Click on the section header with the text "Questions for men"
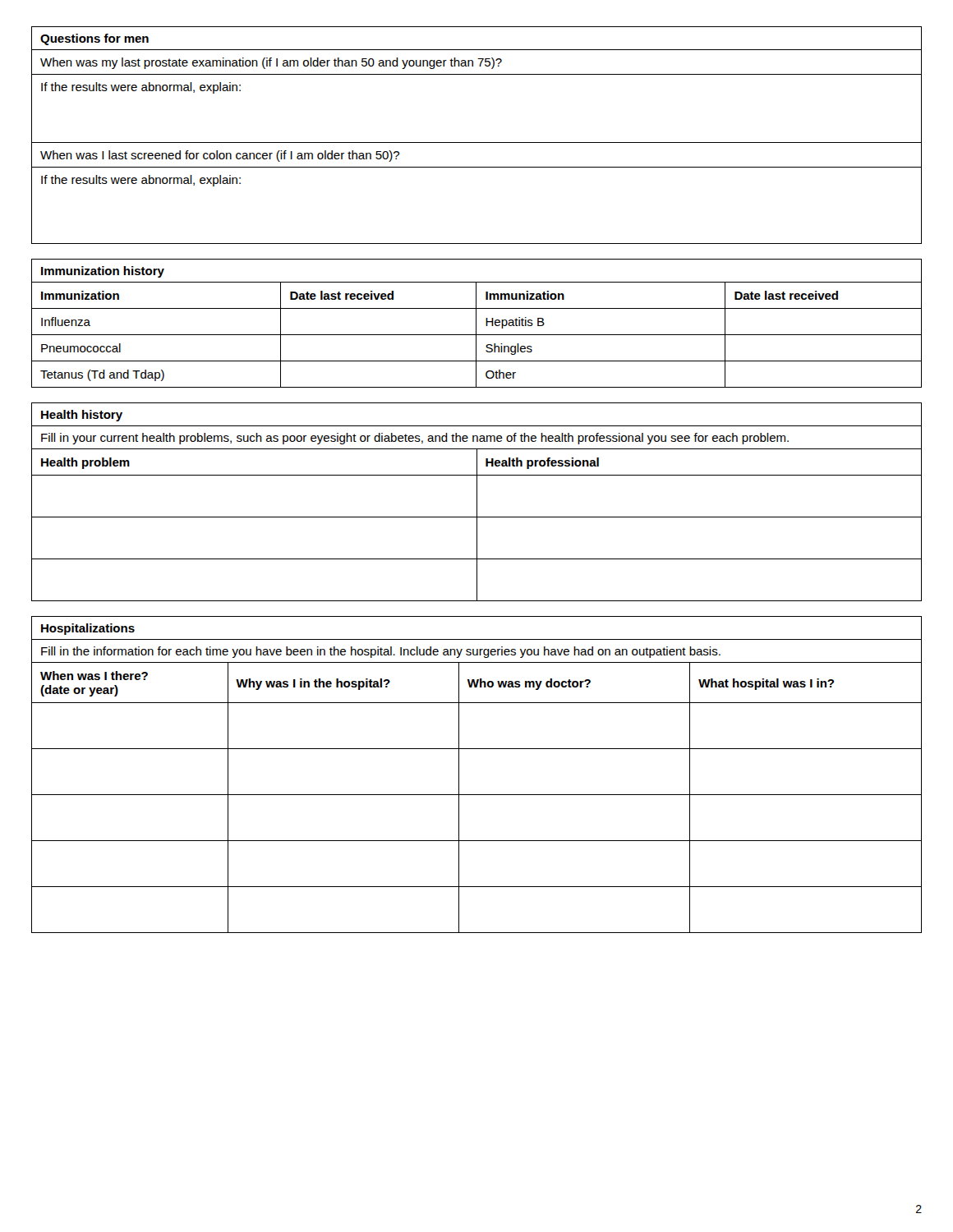The height and width of the screenshot is (1232, 953). [x=476, y=135]
